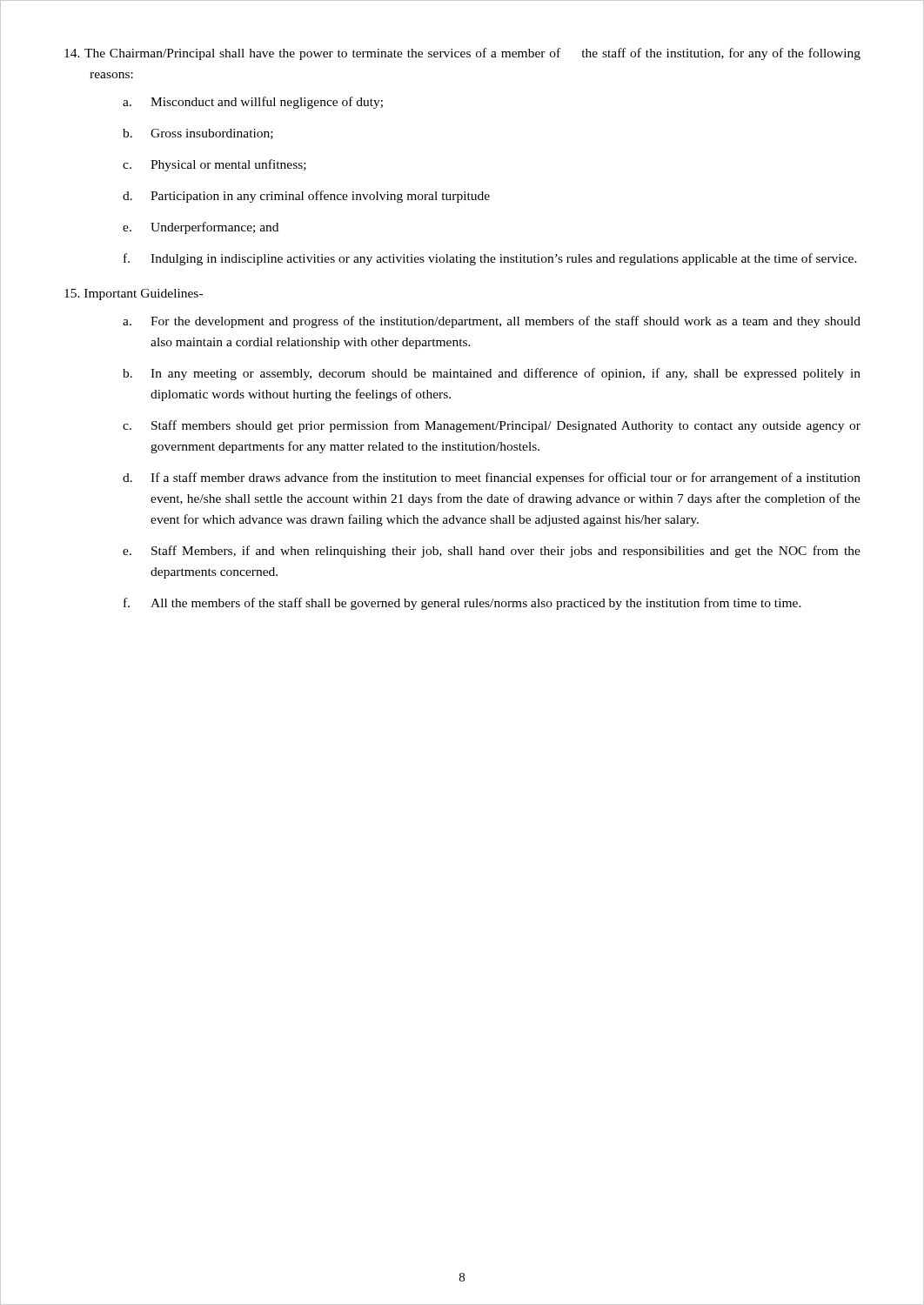Find the region starting "a. Misconduct and willful negligence of"
This screenshot has width=924, height=1305.
[x=253, y=103]
